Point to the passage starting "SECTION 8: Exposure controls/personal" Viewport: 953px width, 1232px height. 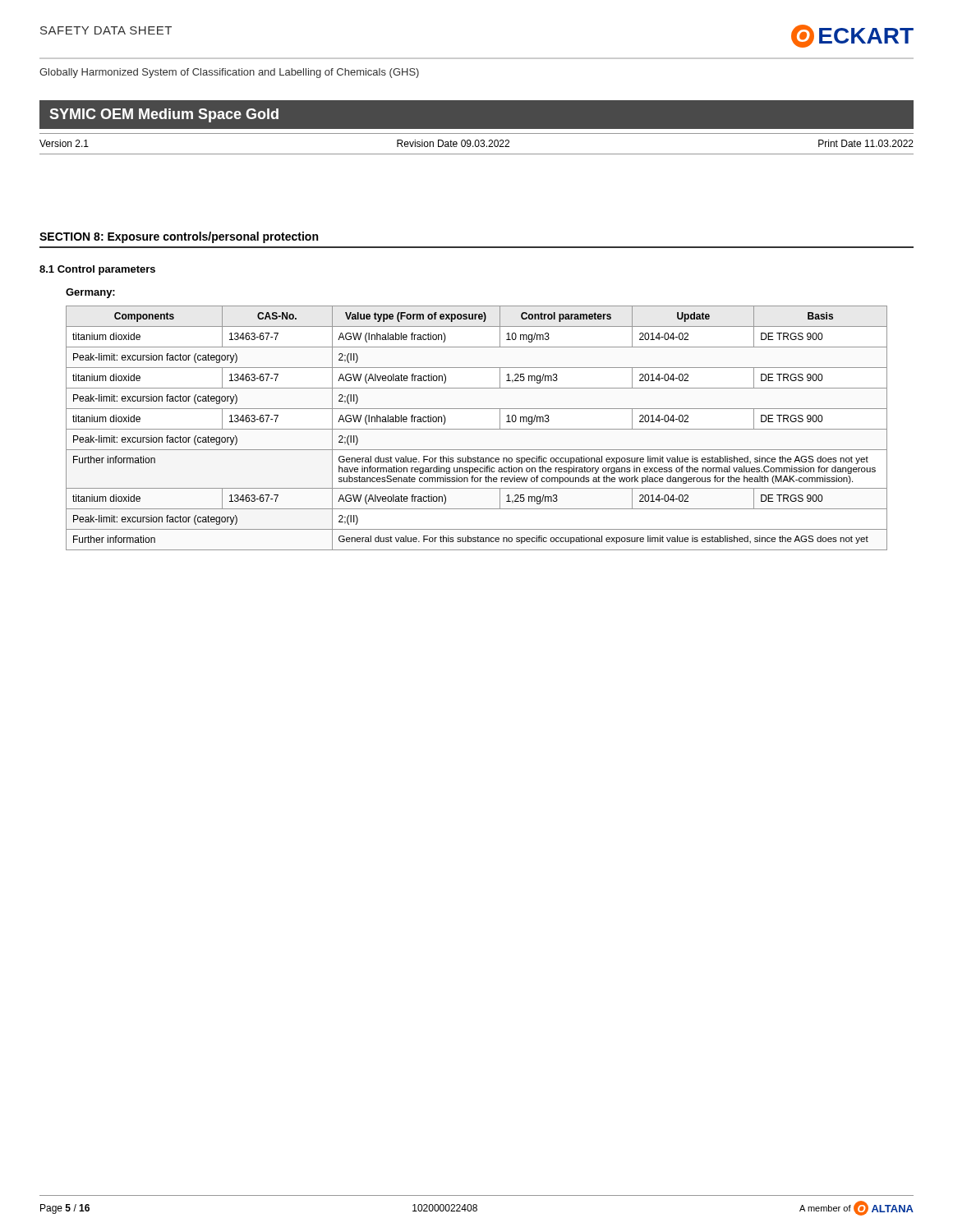click(179, 237)
